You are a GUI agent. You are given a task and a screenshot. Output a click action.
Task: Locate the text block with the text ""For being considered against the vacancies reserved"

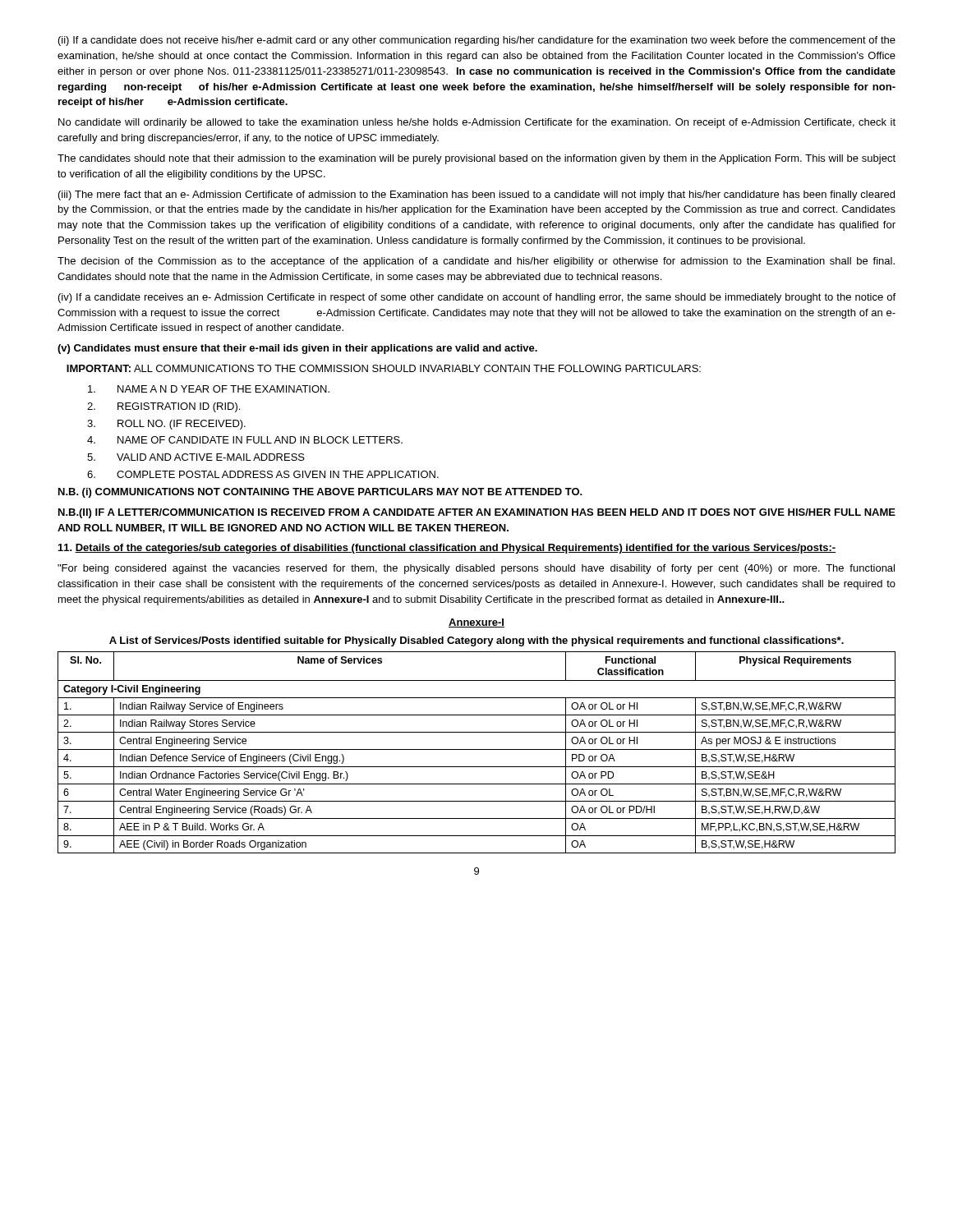coord(476,584)
